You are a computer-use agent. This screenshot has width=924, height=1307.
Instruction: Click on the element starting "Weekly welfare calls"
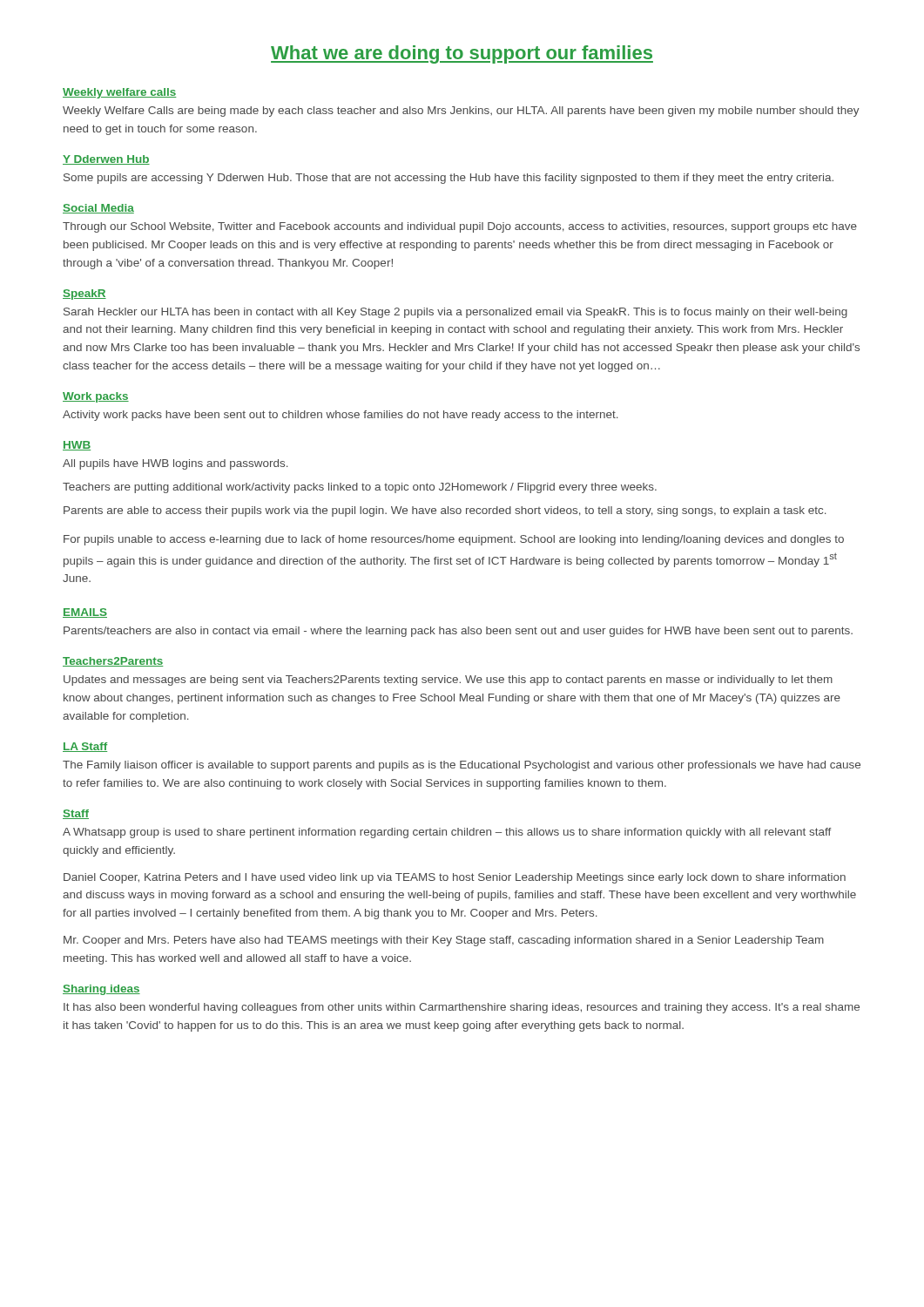(x=119, y=92)
